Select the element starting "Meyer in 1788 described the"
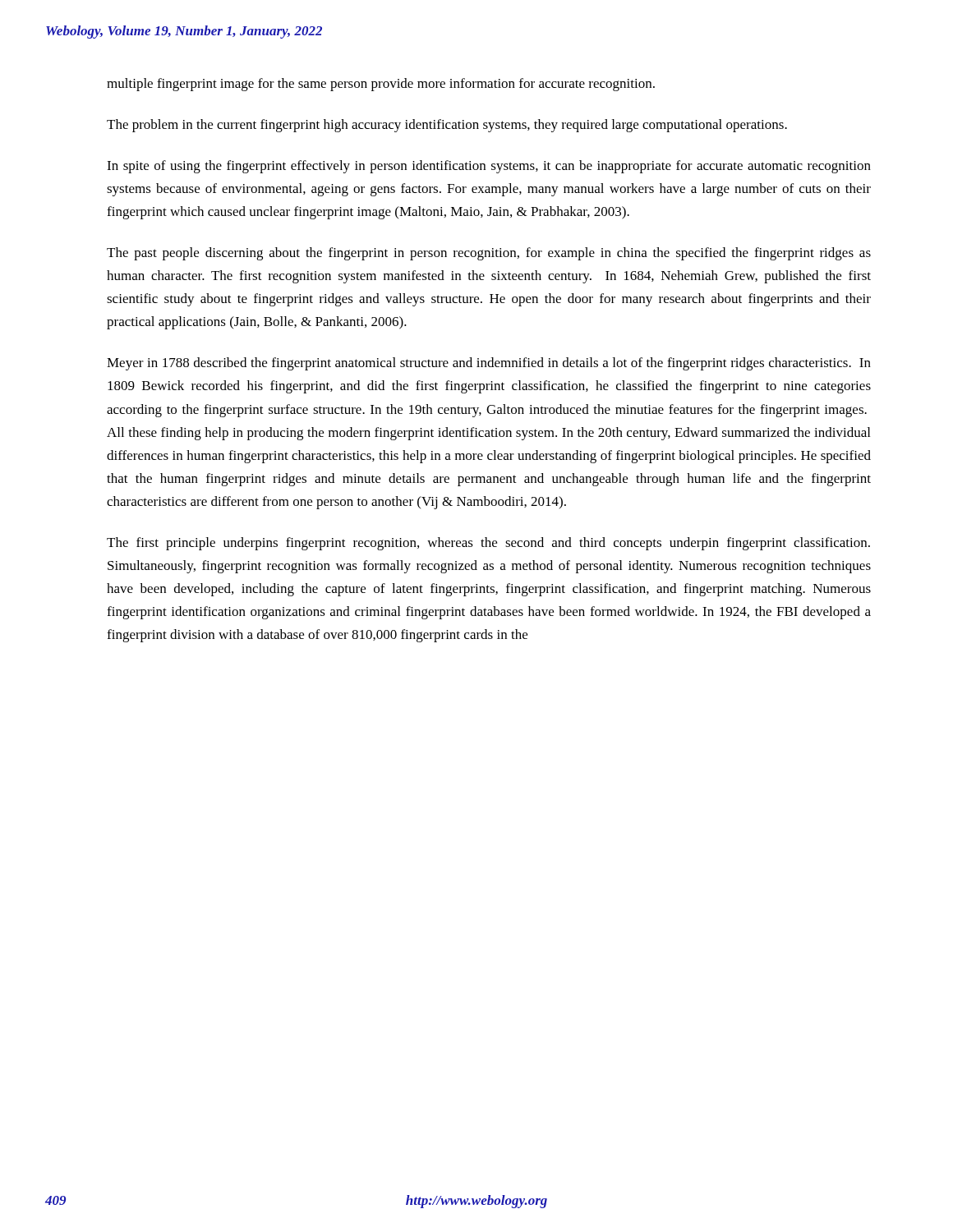 tap(489, 432)
